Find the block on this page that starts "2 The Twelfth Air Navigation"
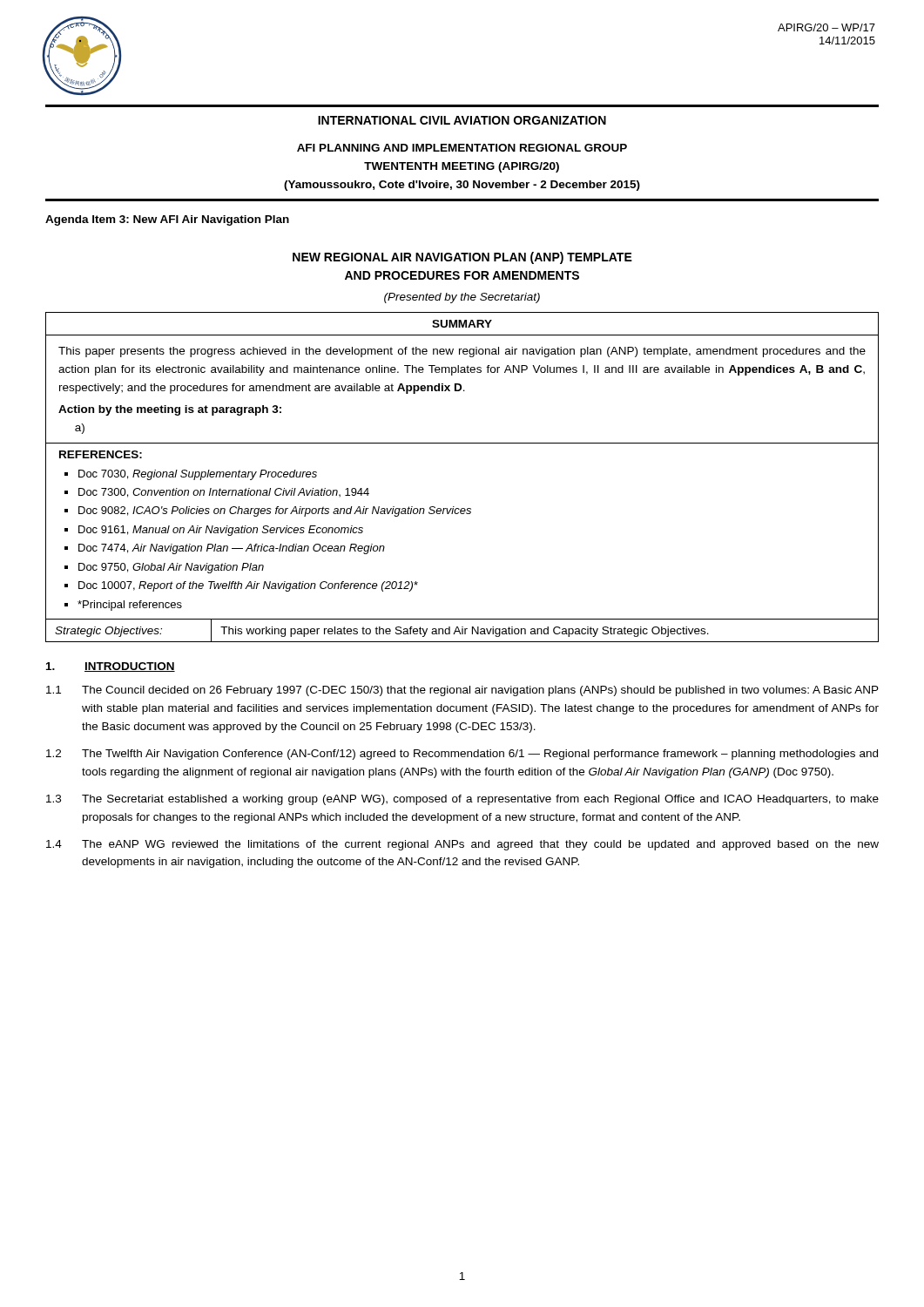The image size is (924, 1307). [462, 763]
